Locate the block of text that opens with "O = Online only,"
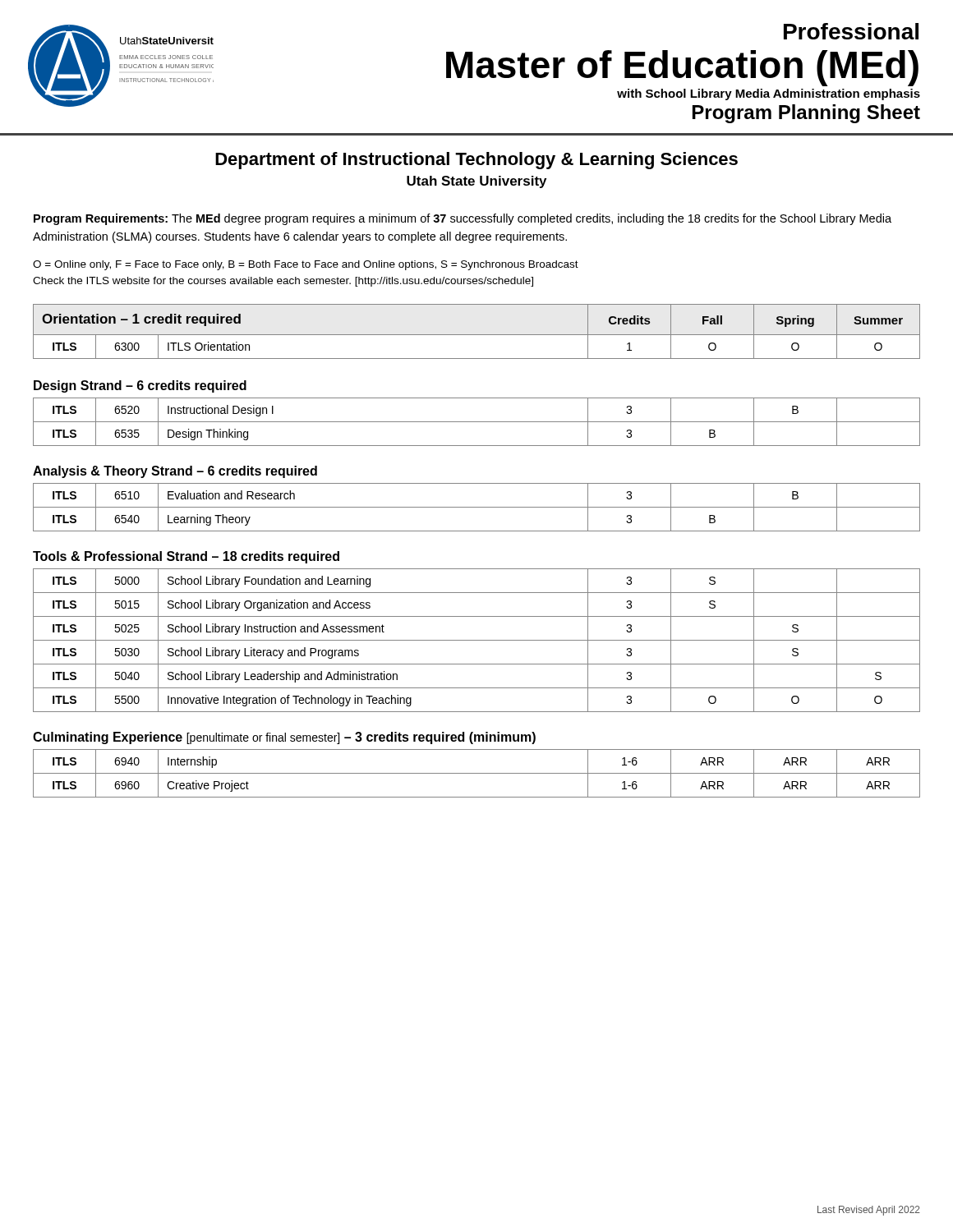 [x=305, y=272]
